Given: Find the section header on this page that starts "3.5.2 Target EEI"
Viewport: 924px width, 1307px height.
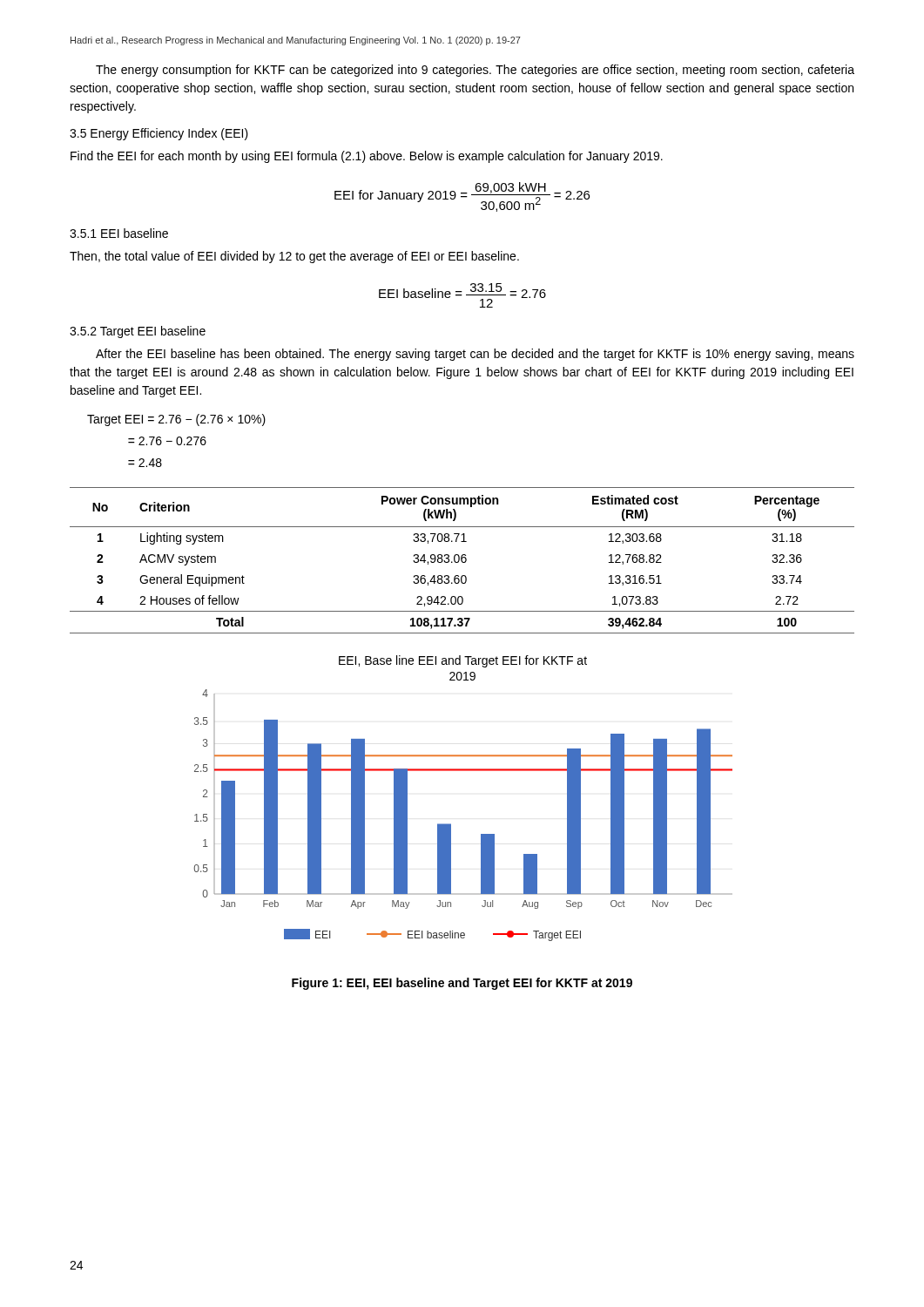Looking at the screenshot, I should tap(138, 331).
